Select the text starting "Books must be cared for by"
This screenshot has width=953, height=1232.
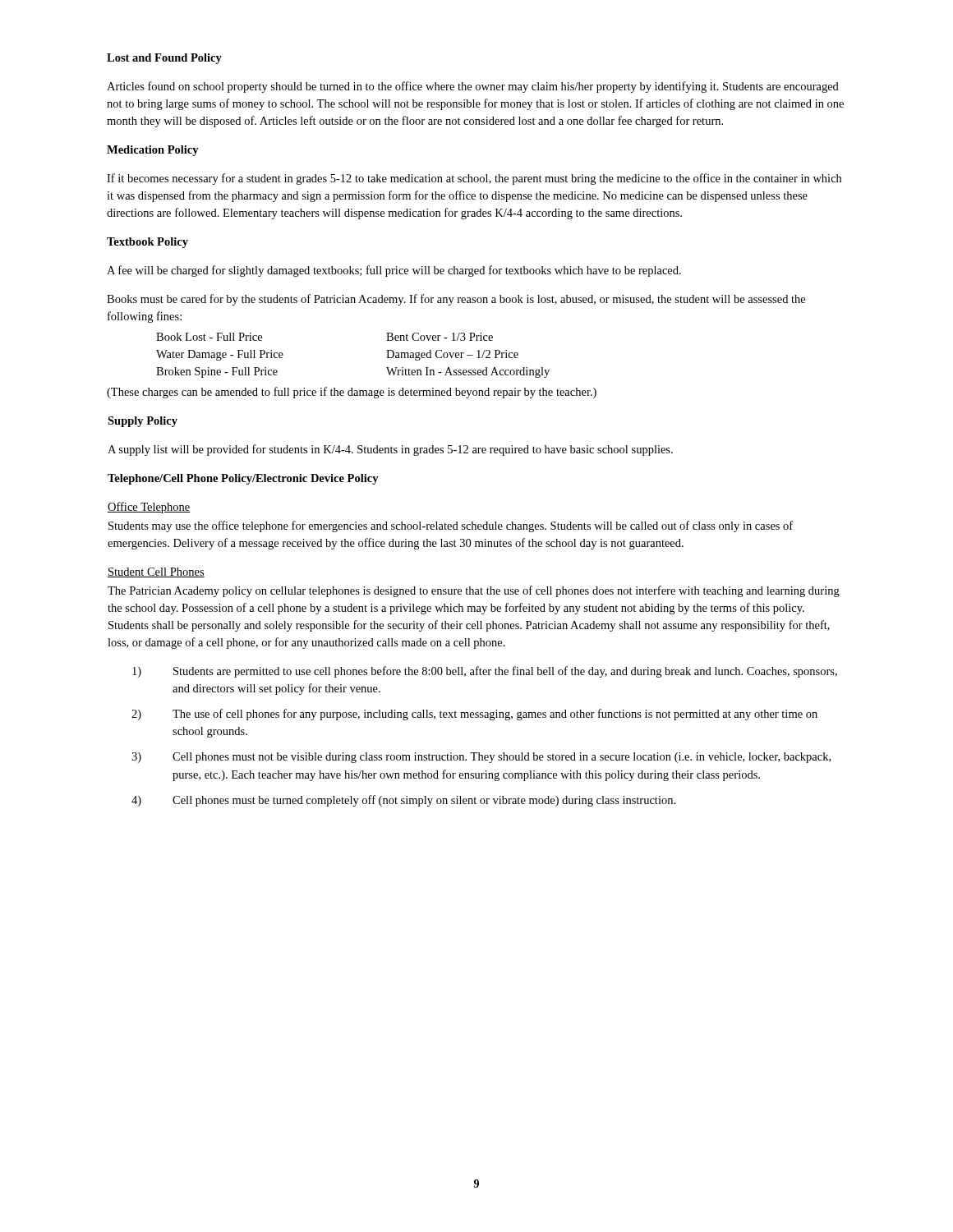[476, 346]
